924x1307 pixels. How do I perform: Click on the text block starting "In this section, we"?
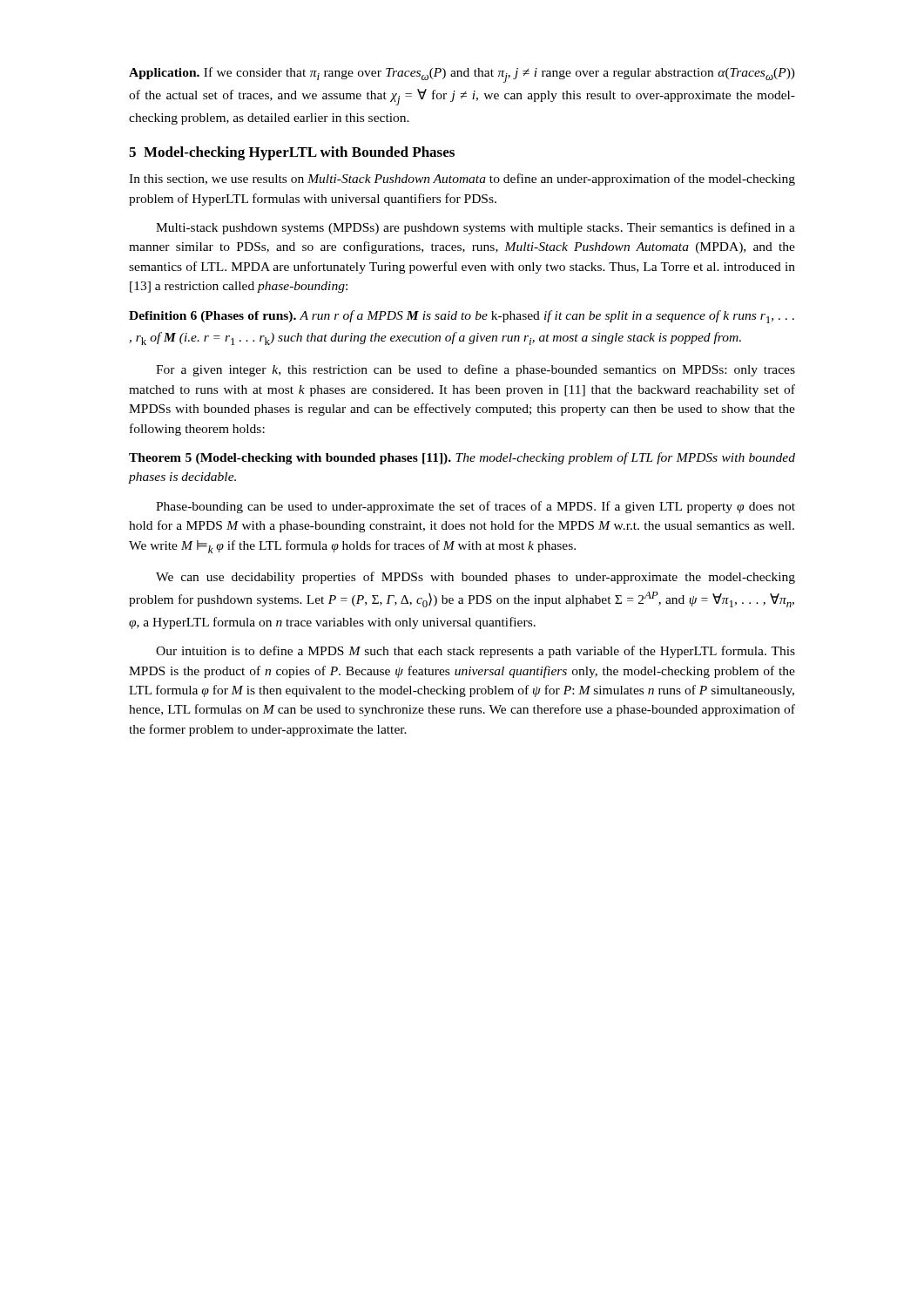point(462,188)
